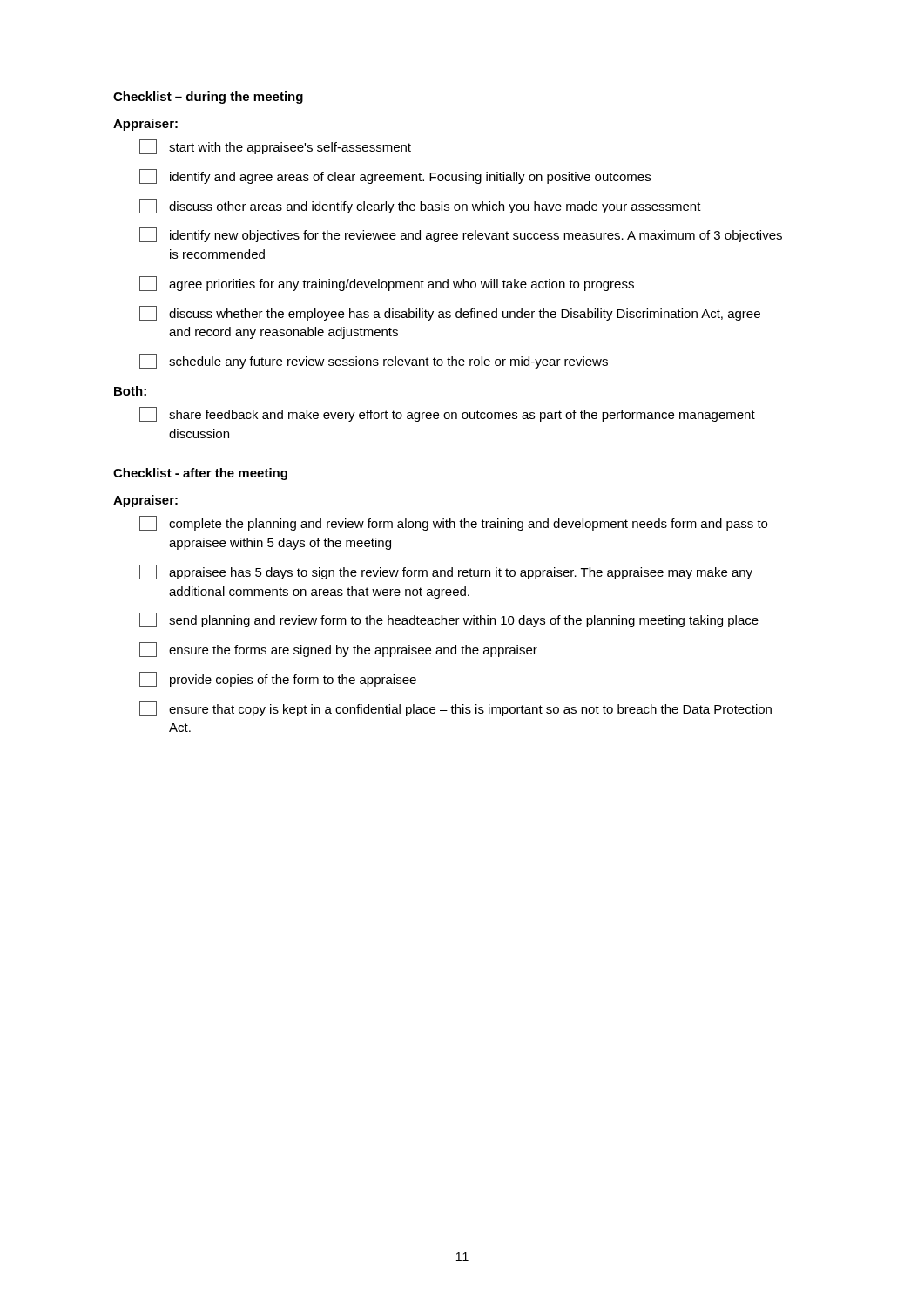Point to the block beginning "identify and agree areas of clear"

(x=462, y=177)
